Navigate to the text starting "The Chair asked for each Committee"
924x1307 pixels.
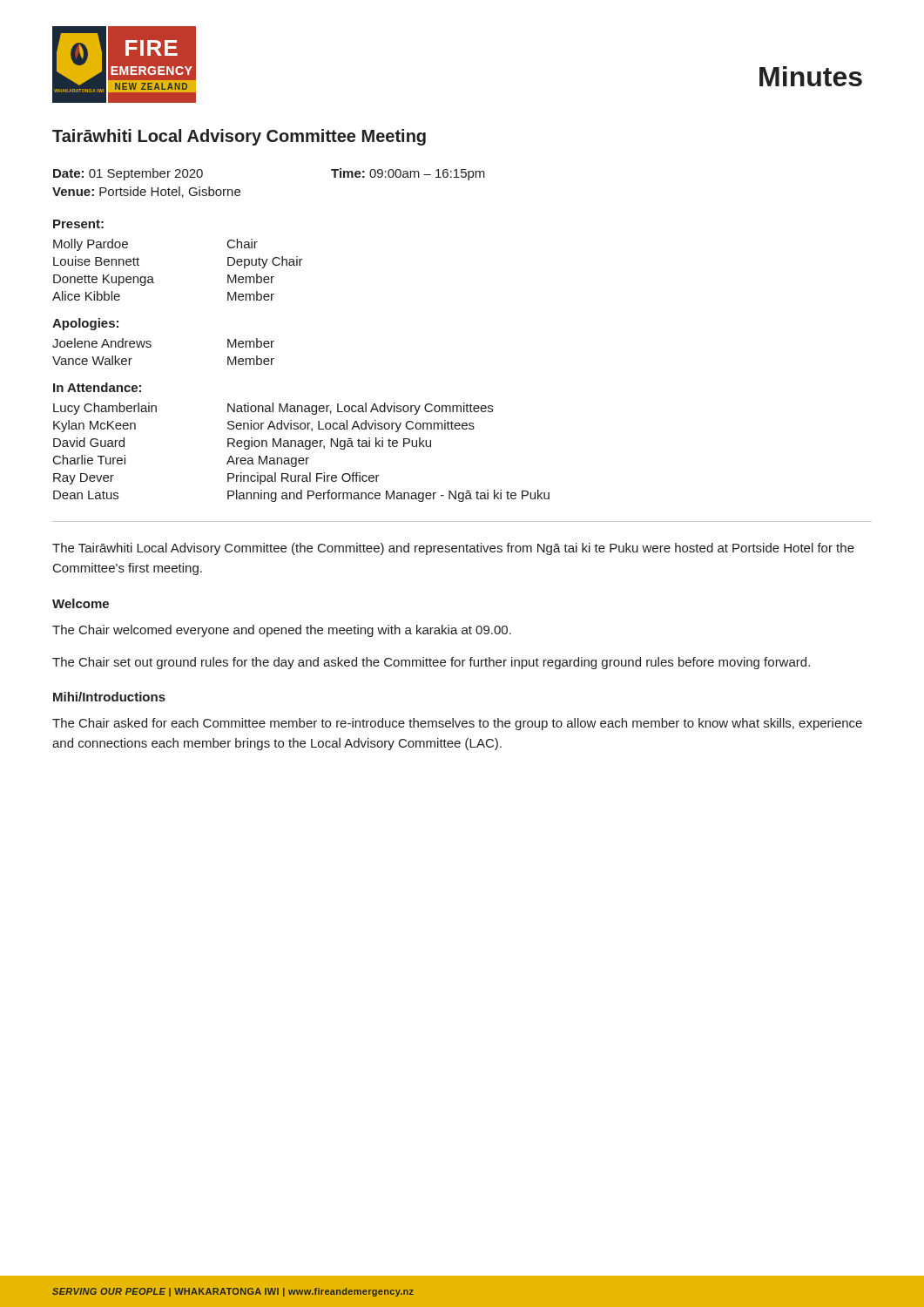[457, 733]
